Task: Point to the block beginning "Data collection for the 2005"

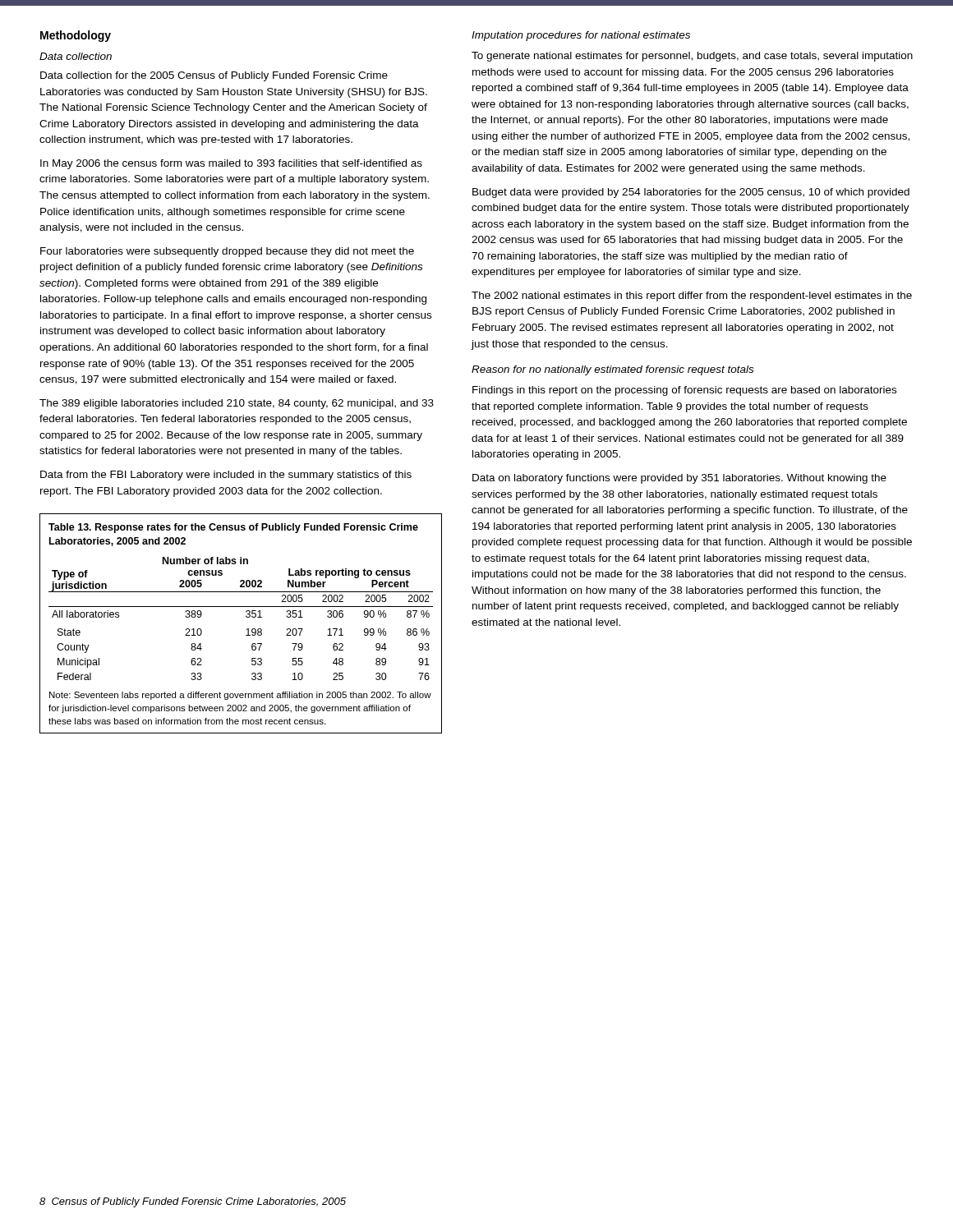Action: coord(241,108)
